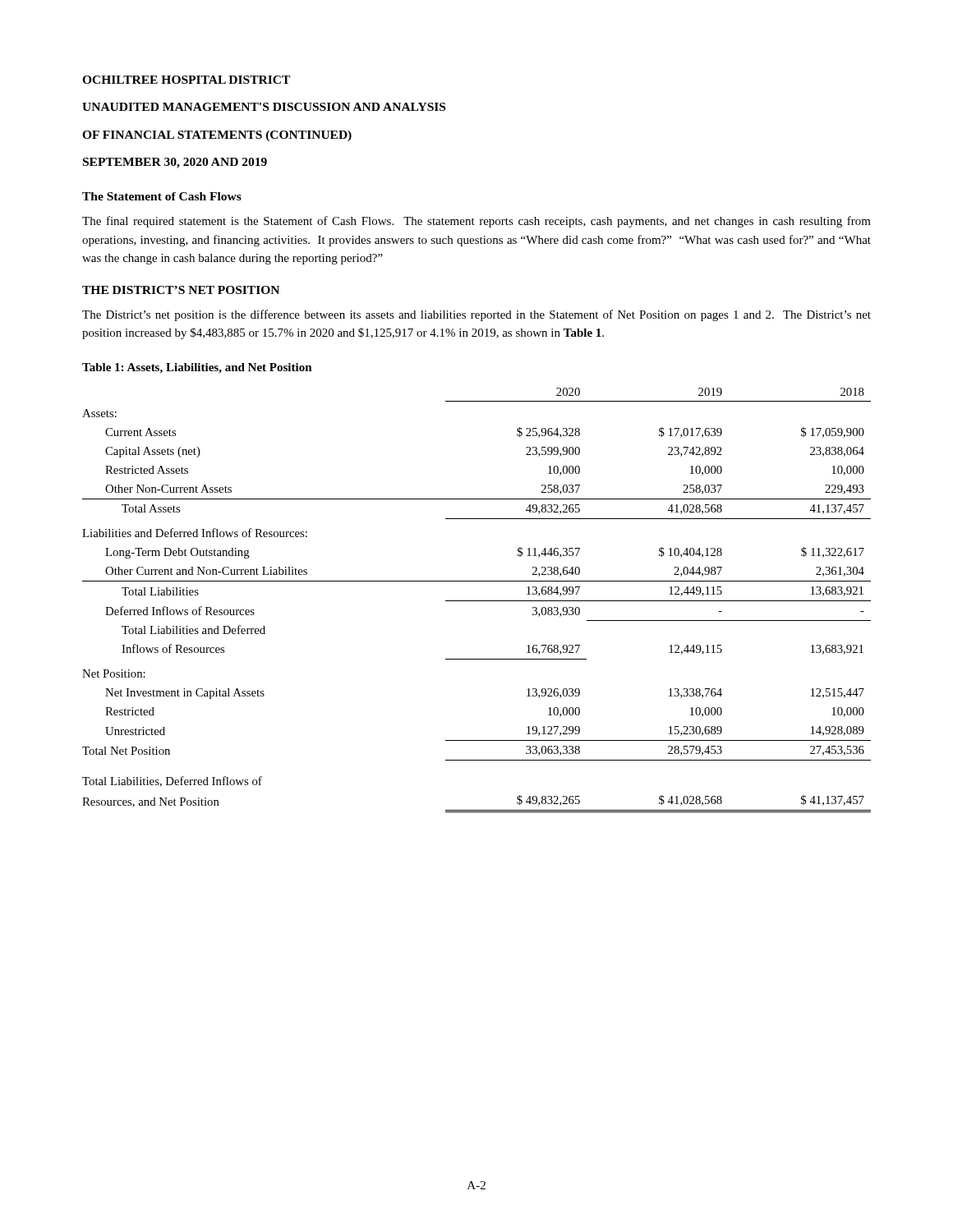The height and width of the screenshot is (1232, 953).
Task: Point to "THE DISTRICT’S NET POSITION"
Action: (181, 289)
